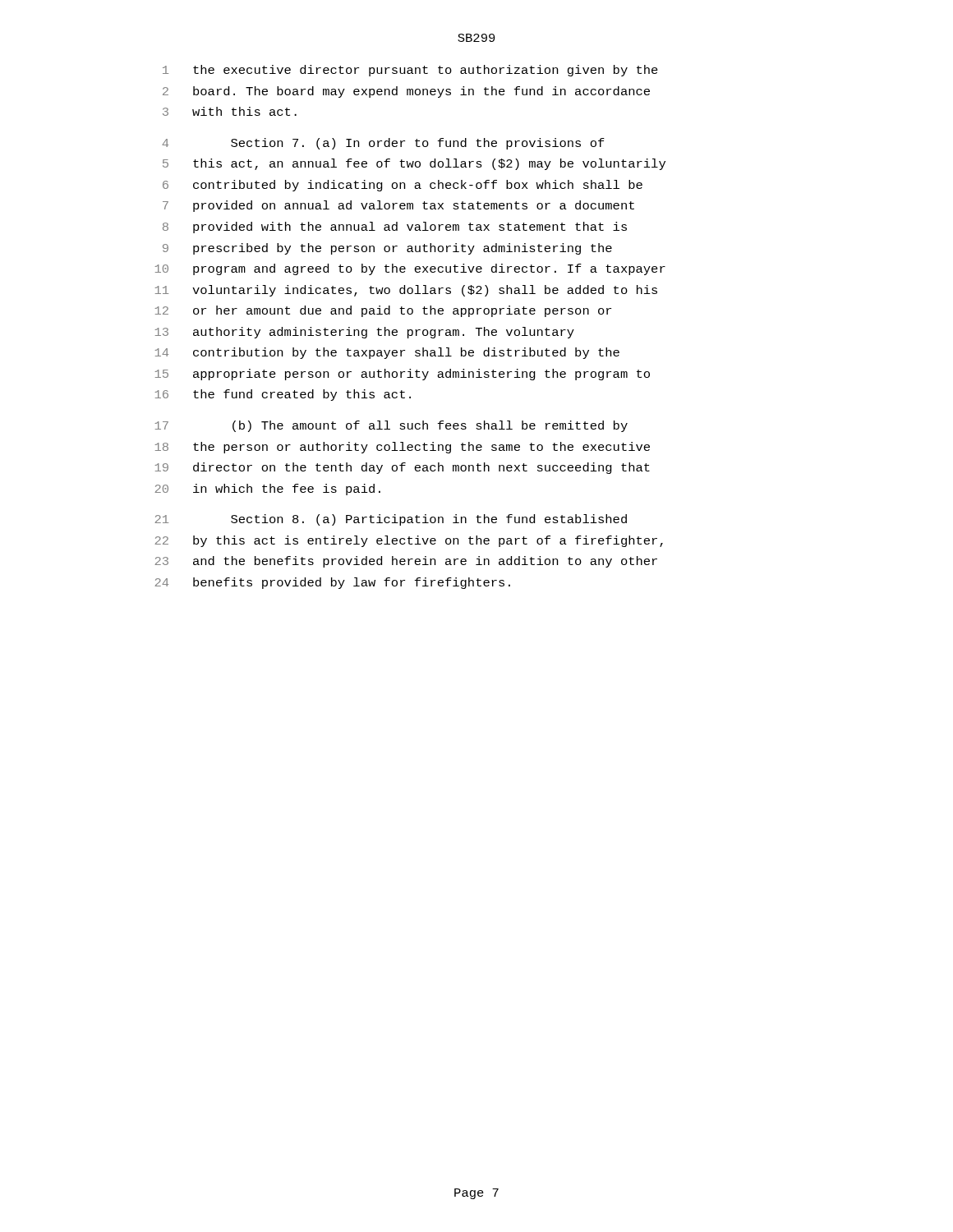Select the text block starting "12 or her amount due and"

(x=496, y=312)
